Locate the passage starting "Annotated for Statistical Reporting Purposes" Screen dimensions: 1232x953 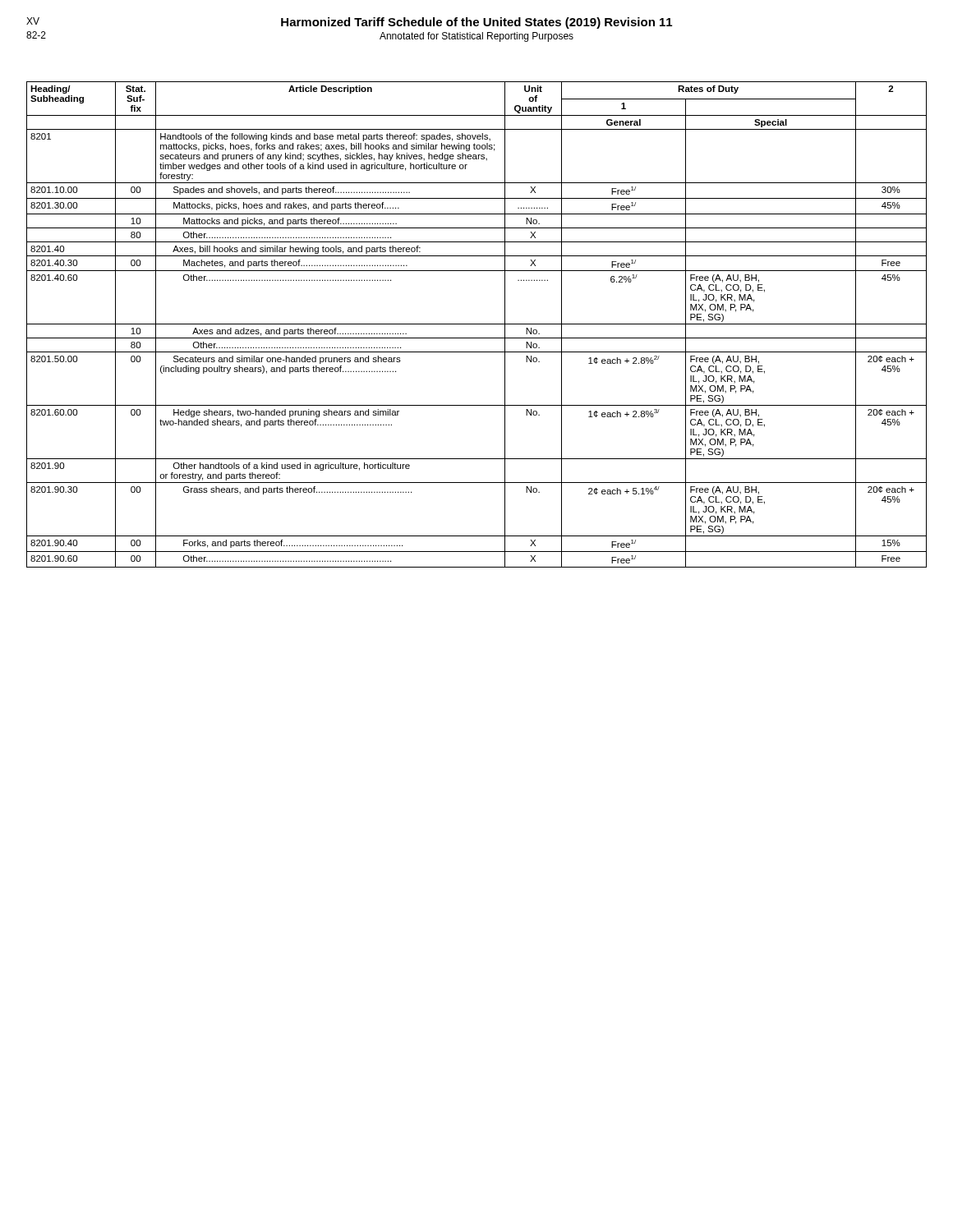476,36
